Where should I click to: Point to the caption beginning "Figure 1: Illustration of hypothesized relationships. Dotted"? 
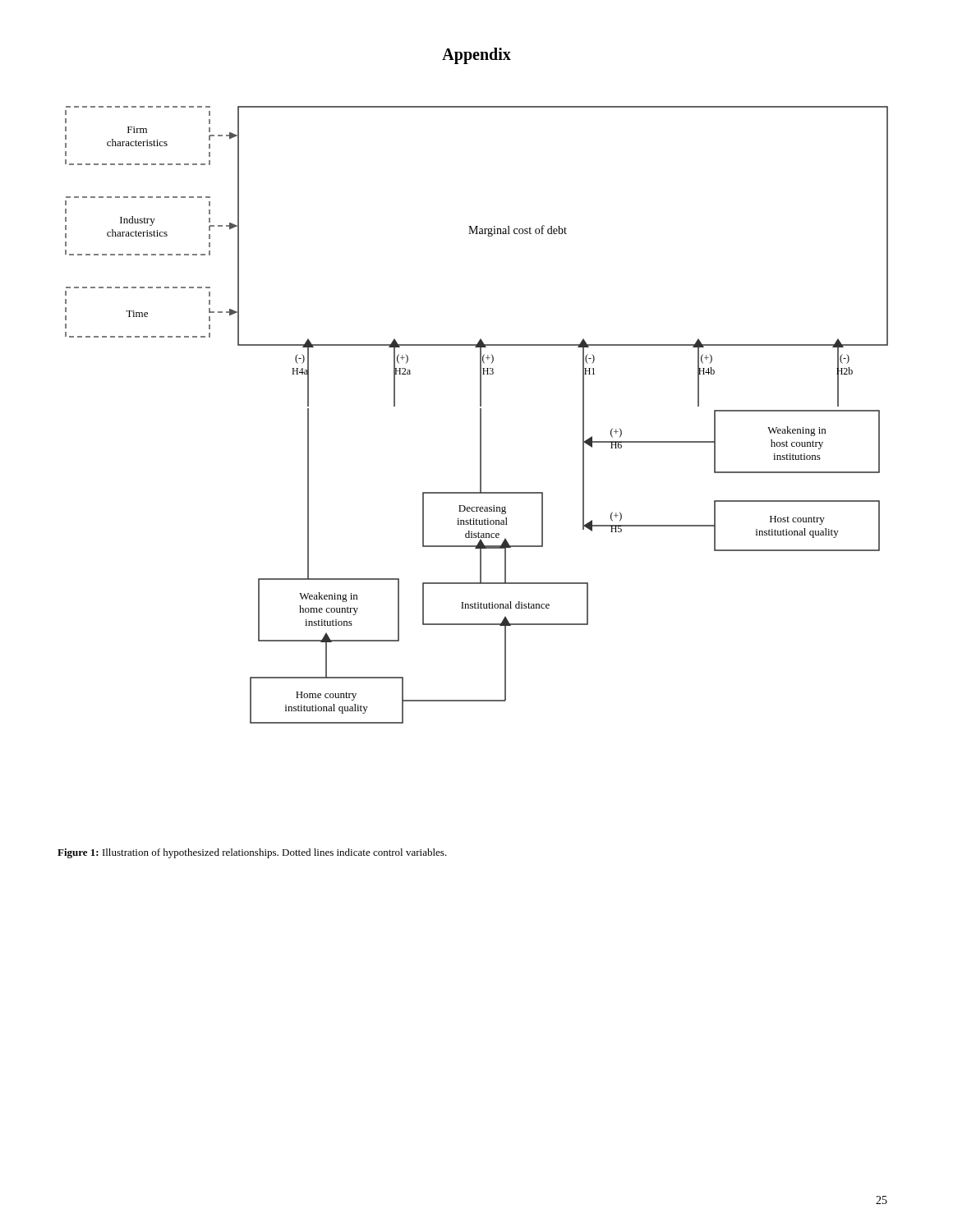252,852
